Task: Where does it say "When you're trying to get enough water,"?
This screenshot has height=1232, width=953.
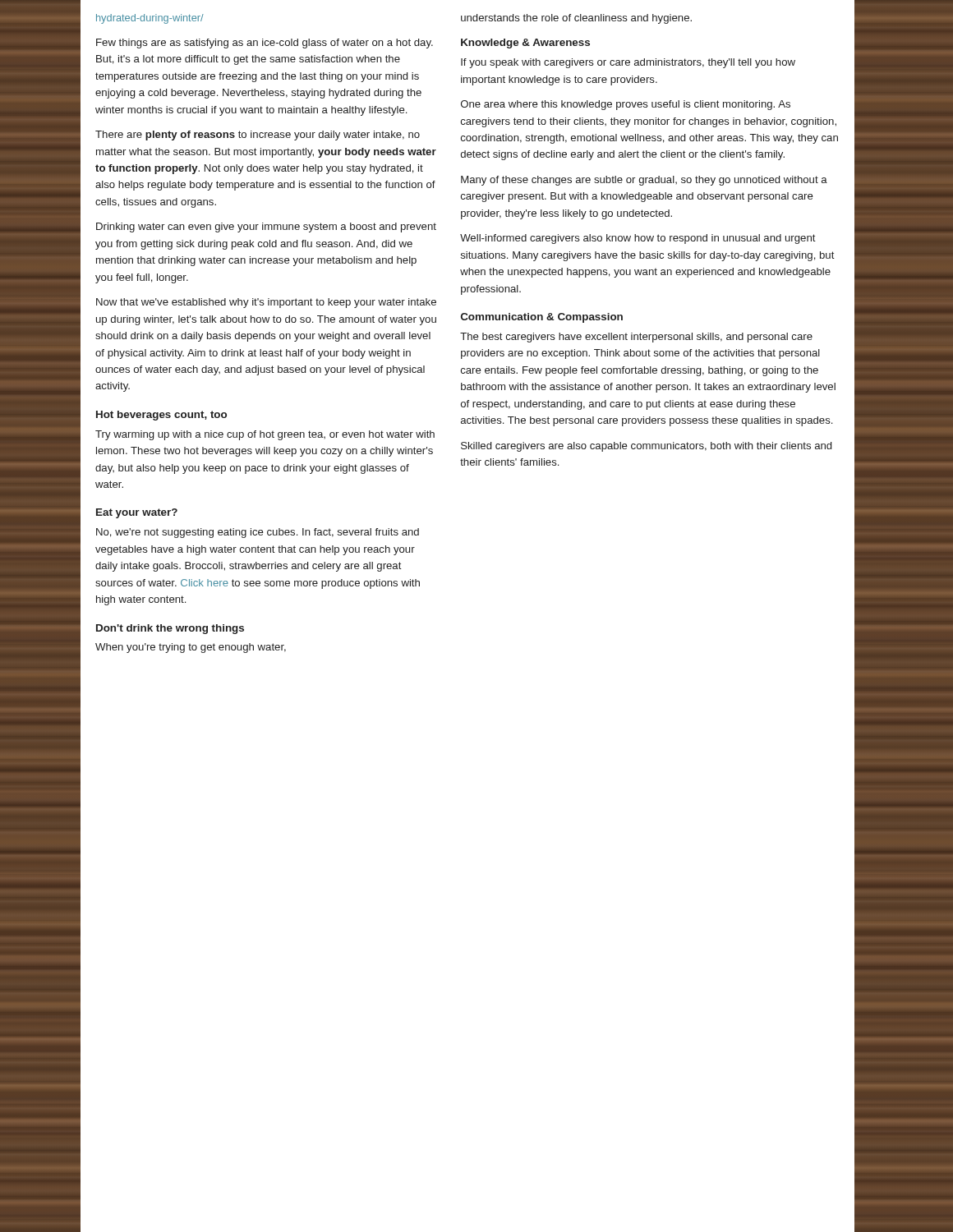Action: tap(266, 648)
